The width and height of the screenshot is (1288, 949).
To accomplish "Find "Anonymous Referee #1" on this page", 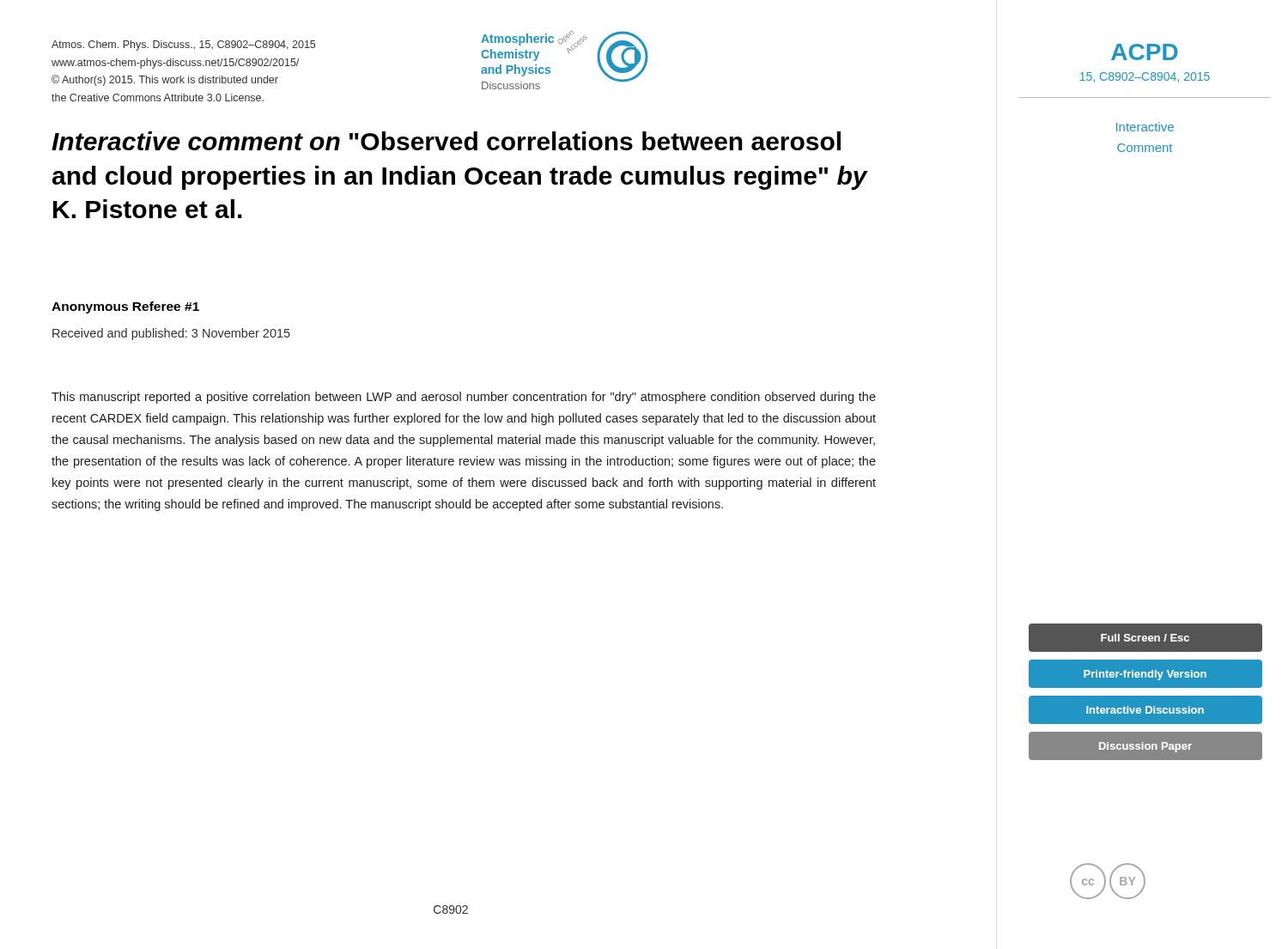I will pos(126,306).
